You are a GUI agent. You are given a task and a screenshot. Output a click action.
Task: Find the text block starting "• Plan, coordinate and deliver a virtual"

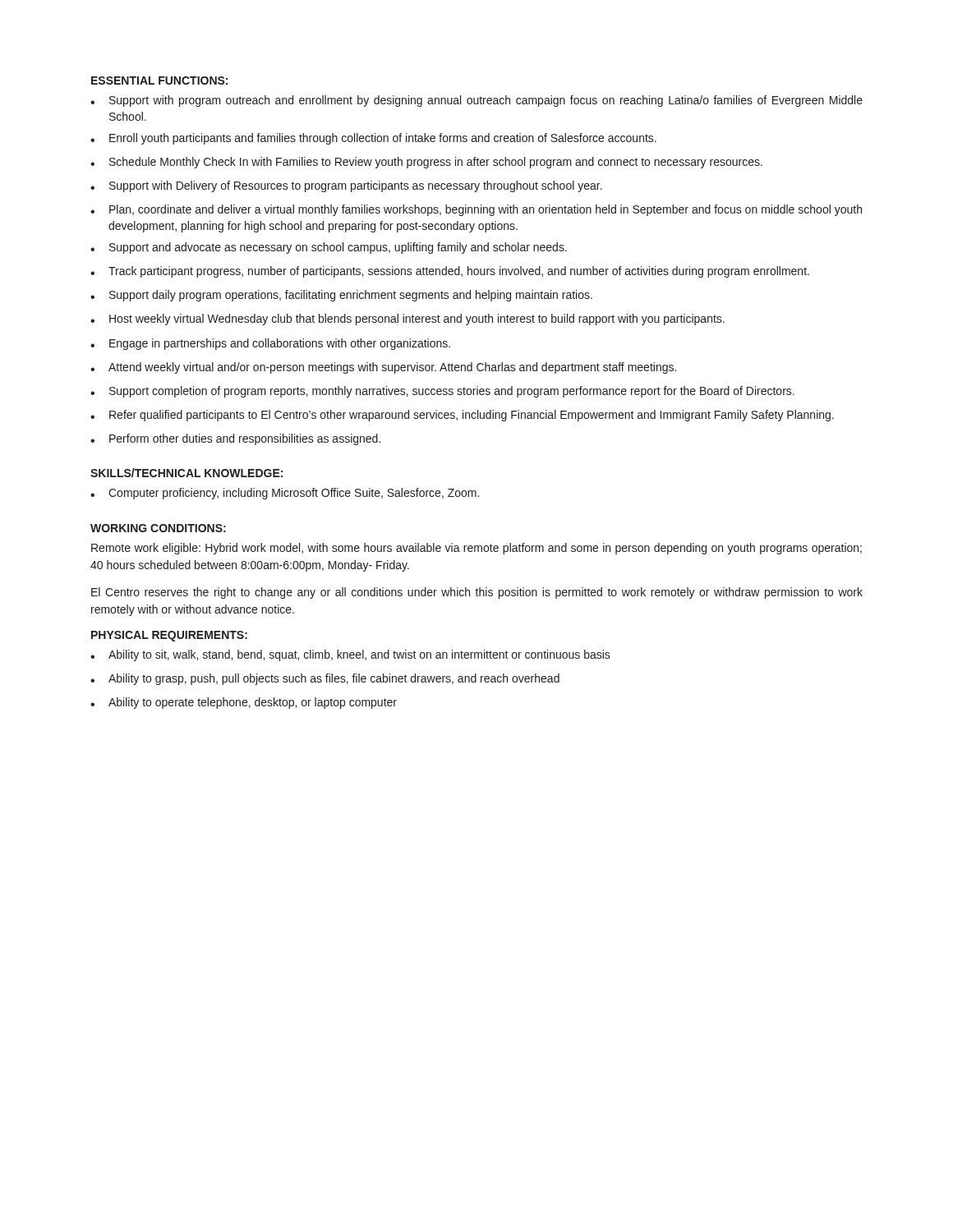[476, 218]
